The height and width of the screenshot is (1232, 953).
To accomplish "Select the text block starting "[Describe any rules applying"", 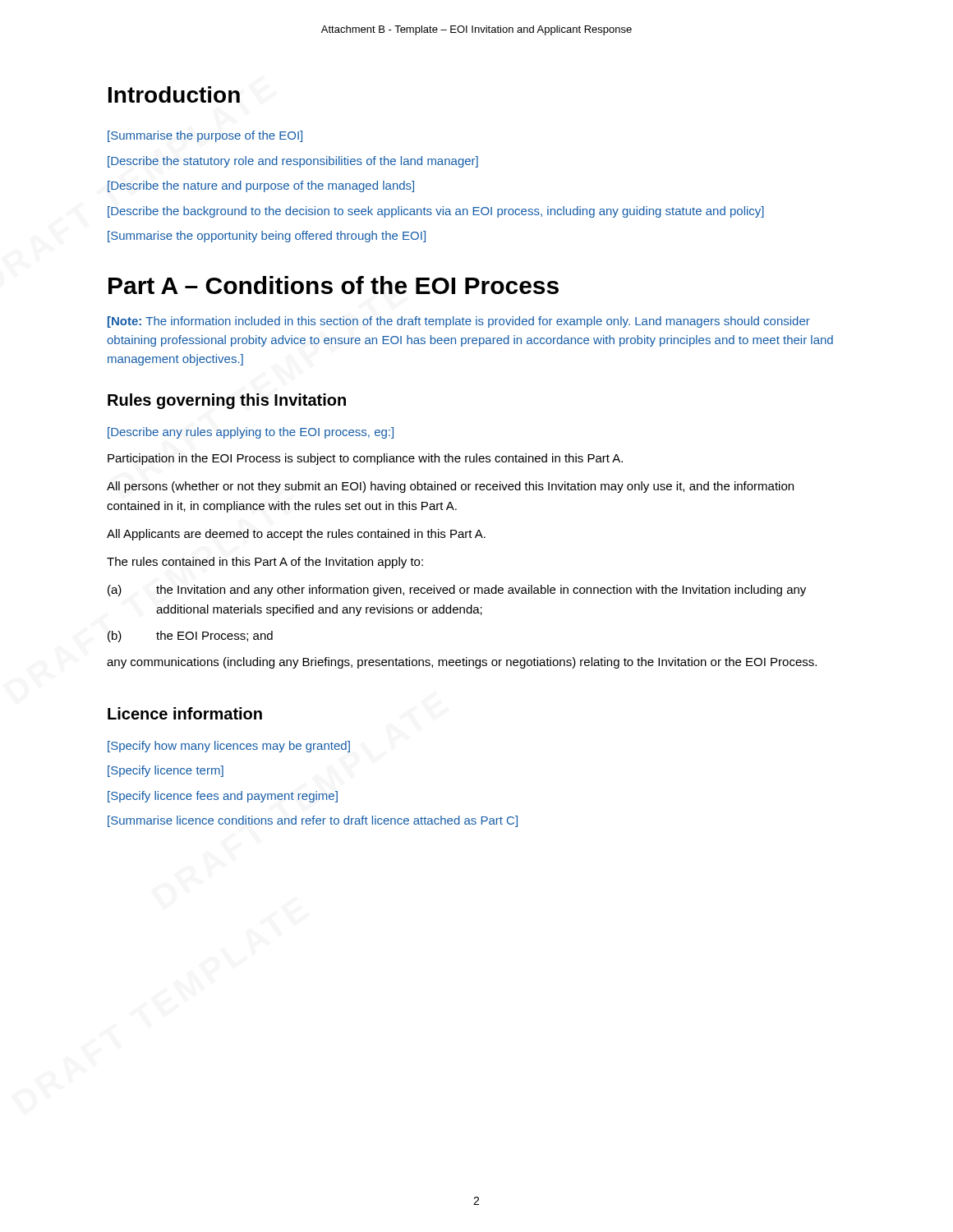I will [x=251, y=432].
